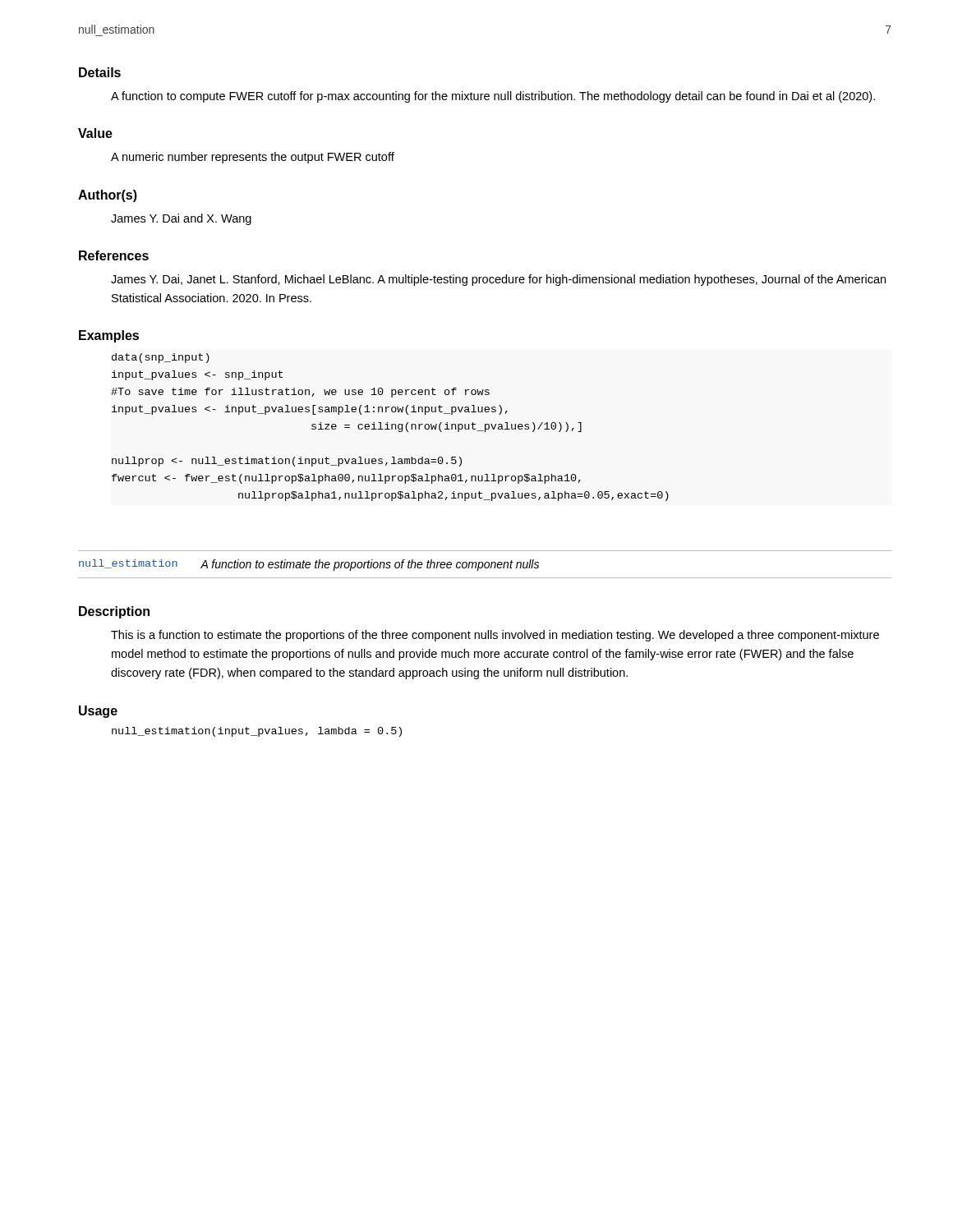953x1232 pixels.
Task: Locate the passage starting "A function to compute FWER cutoff"
Action: click(x=493, y=96)
